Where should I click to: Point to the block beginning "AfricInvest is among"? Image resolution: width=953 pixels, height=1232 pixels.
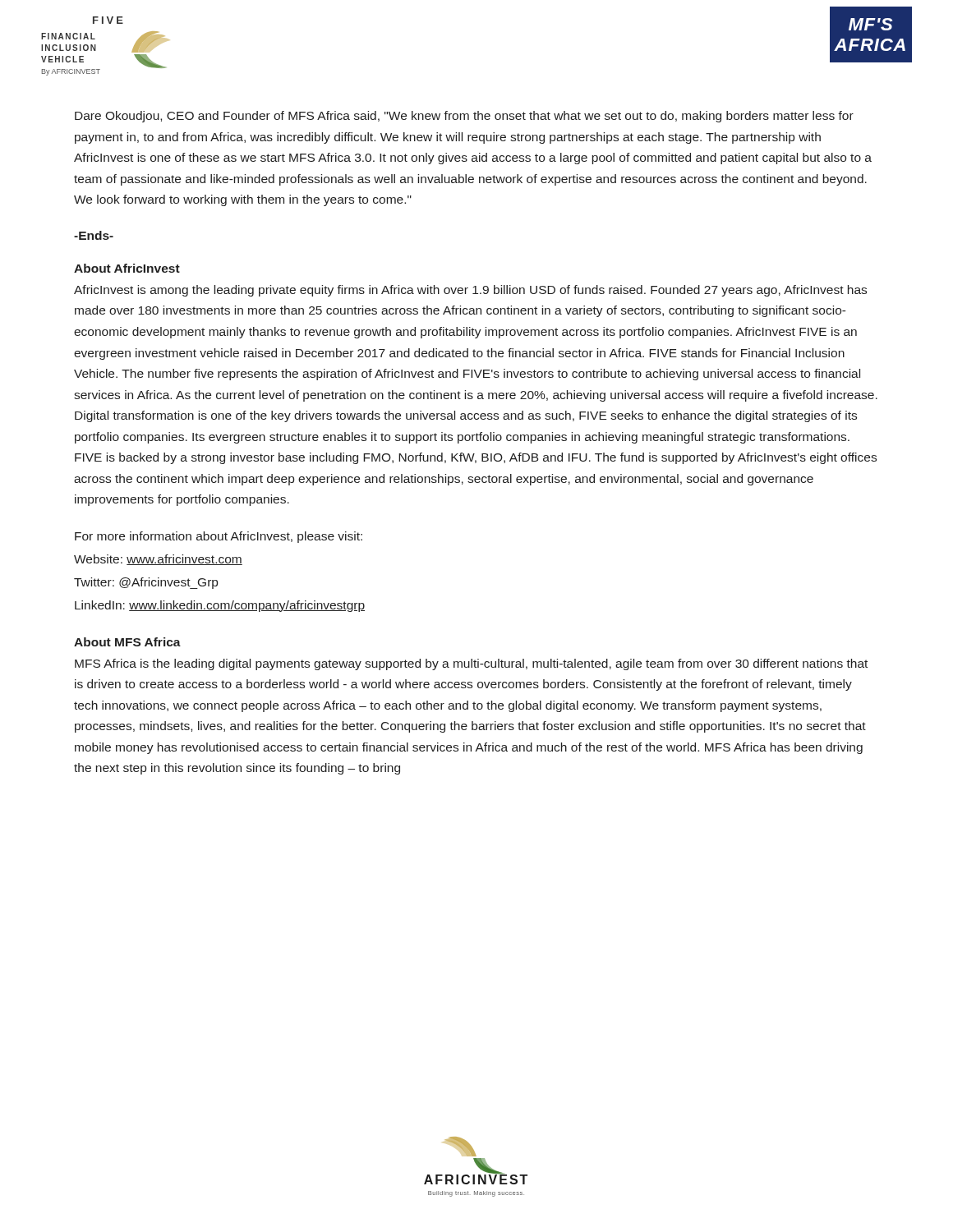[x=476, y=394]
